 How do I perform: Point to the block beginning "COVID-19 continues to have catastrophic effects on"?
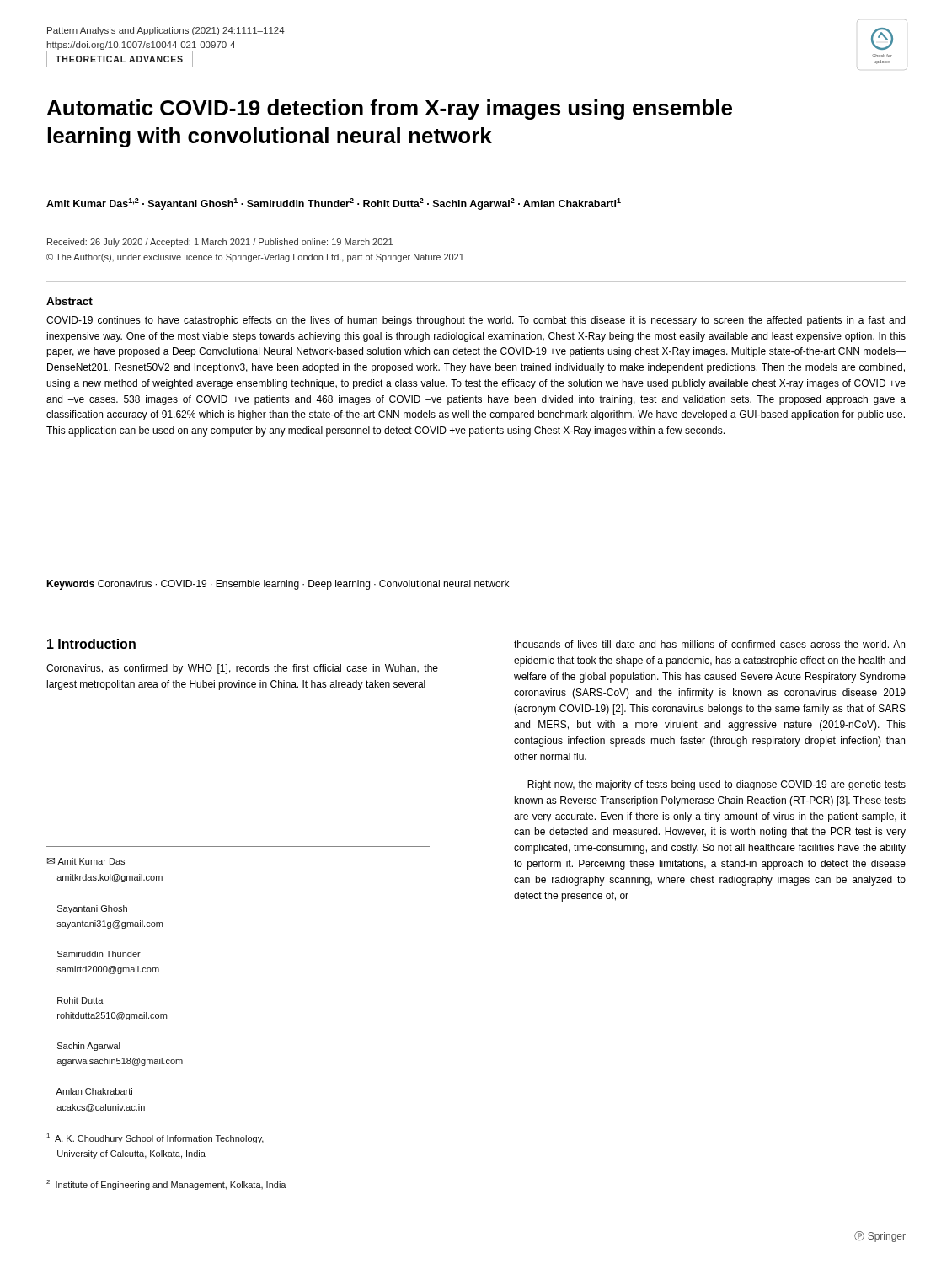(x=476, y=375)
